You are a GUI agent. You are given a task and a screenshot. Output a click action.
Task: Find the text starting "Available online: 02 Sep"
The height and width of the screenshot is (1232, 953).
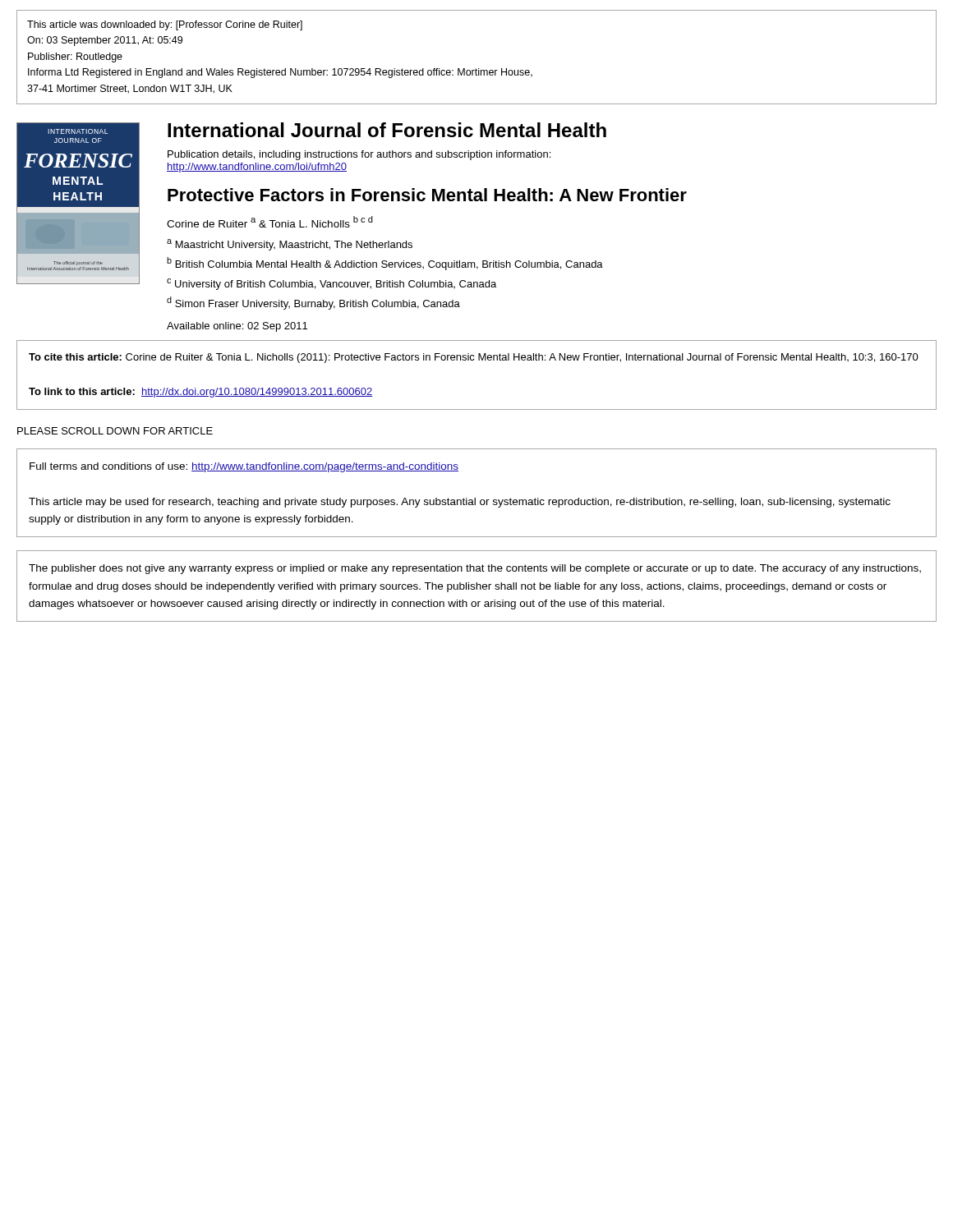click(x=237, y=326)
